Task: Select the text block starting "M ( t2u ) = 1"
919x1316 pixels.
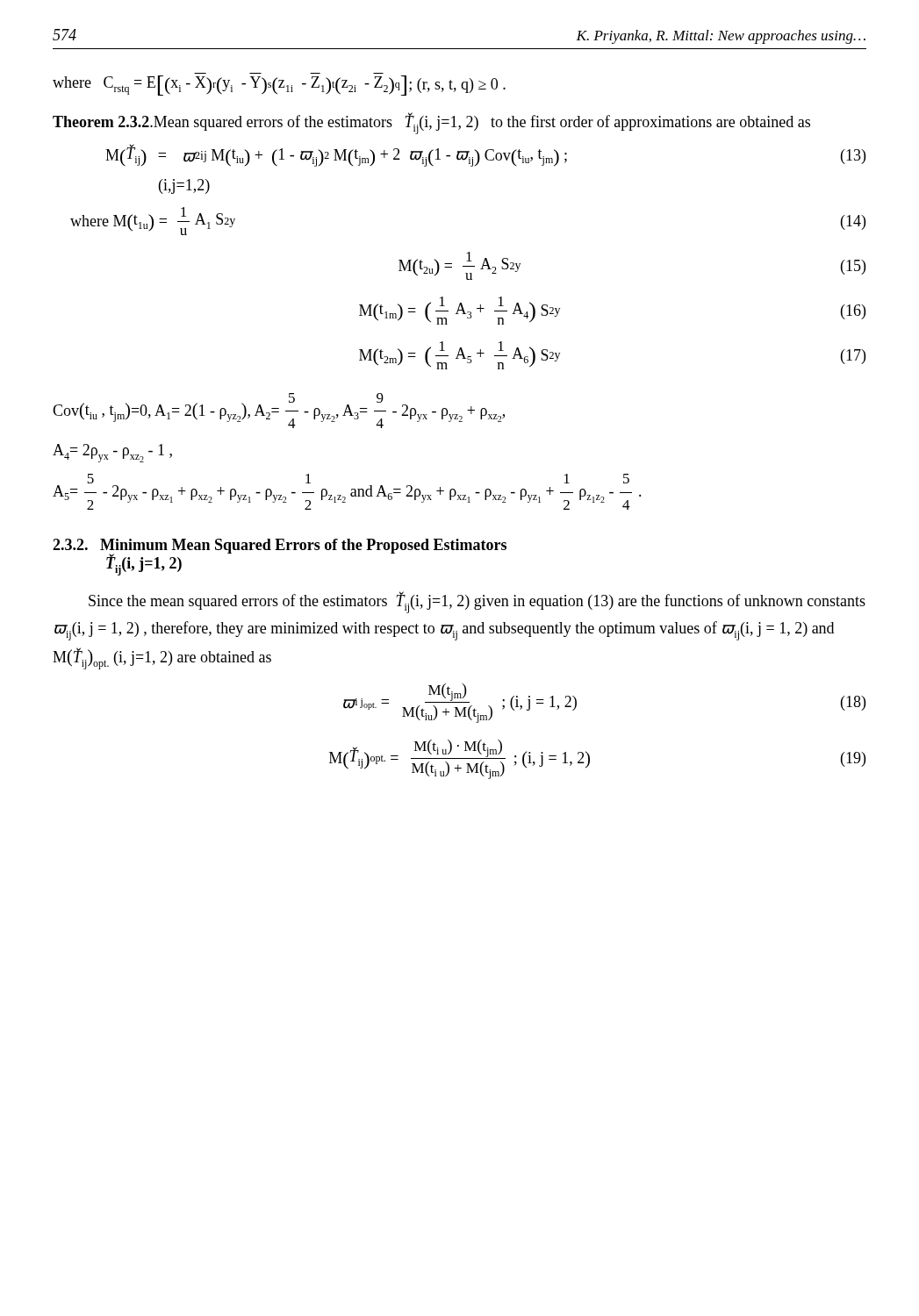Action: (x=468, y=266)
